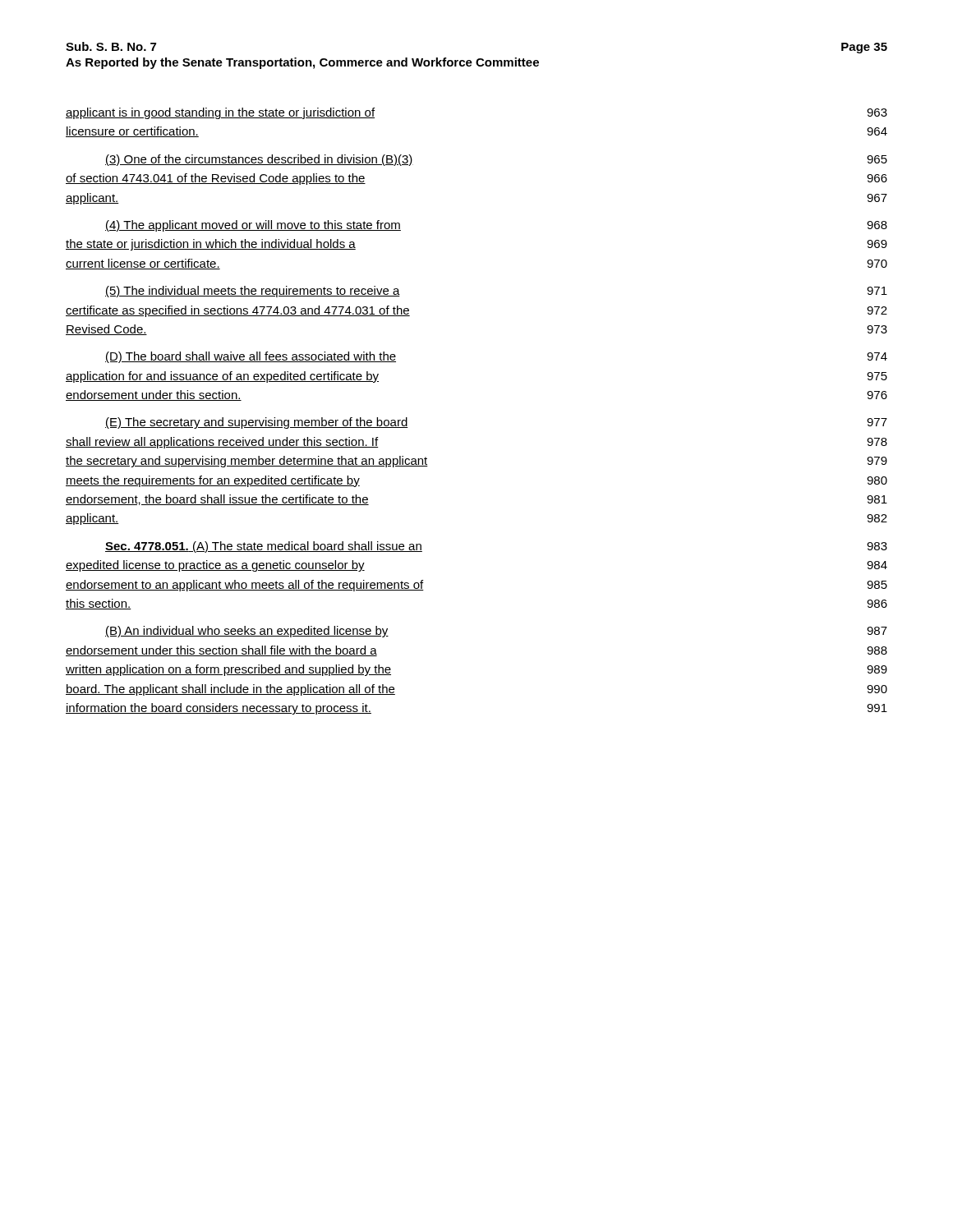
Task: Find the region starting "the state or jurisdiction in which"
Action: [x=244, y=244]
